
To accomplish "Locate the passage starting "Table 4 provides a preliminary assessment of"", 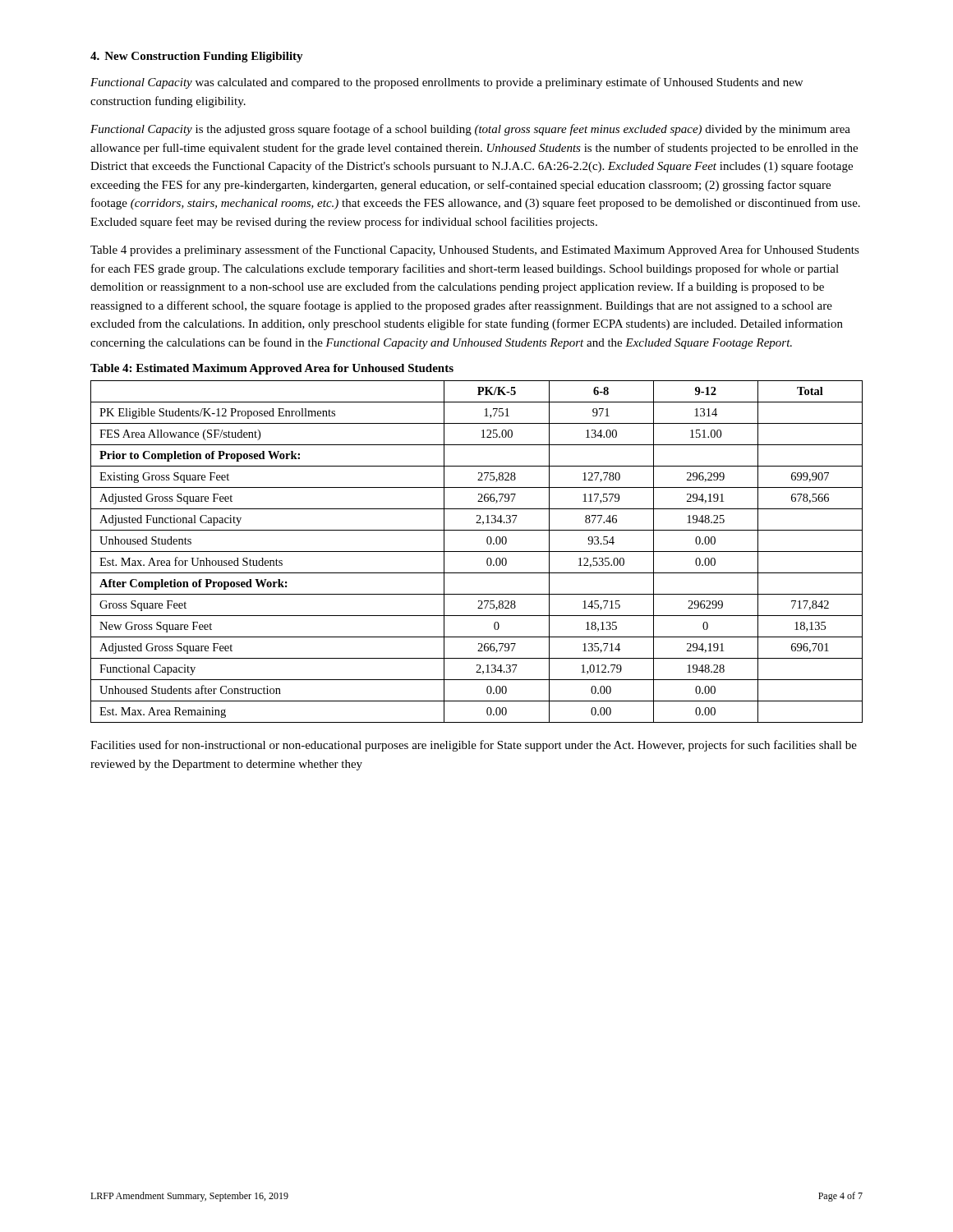I will [476, 296].
